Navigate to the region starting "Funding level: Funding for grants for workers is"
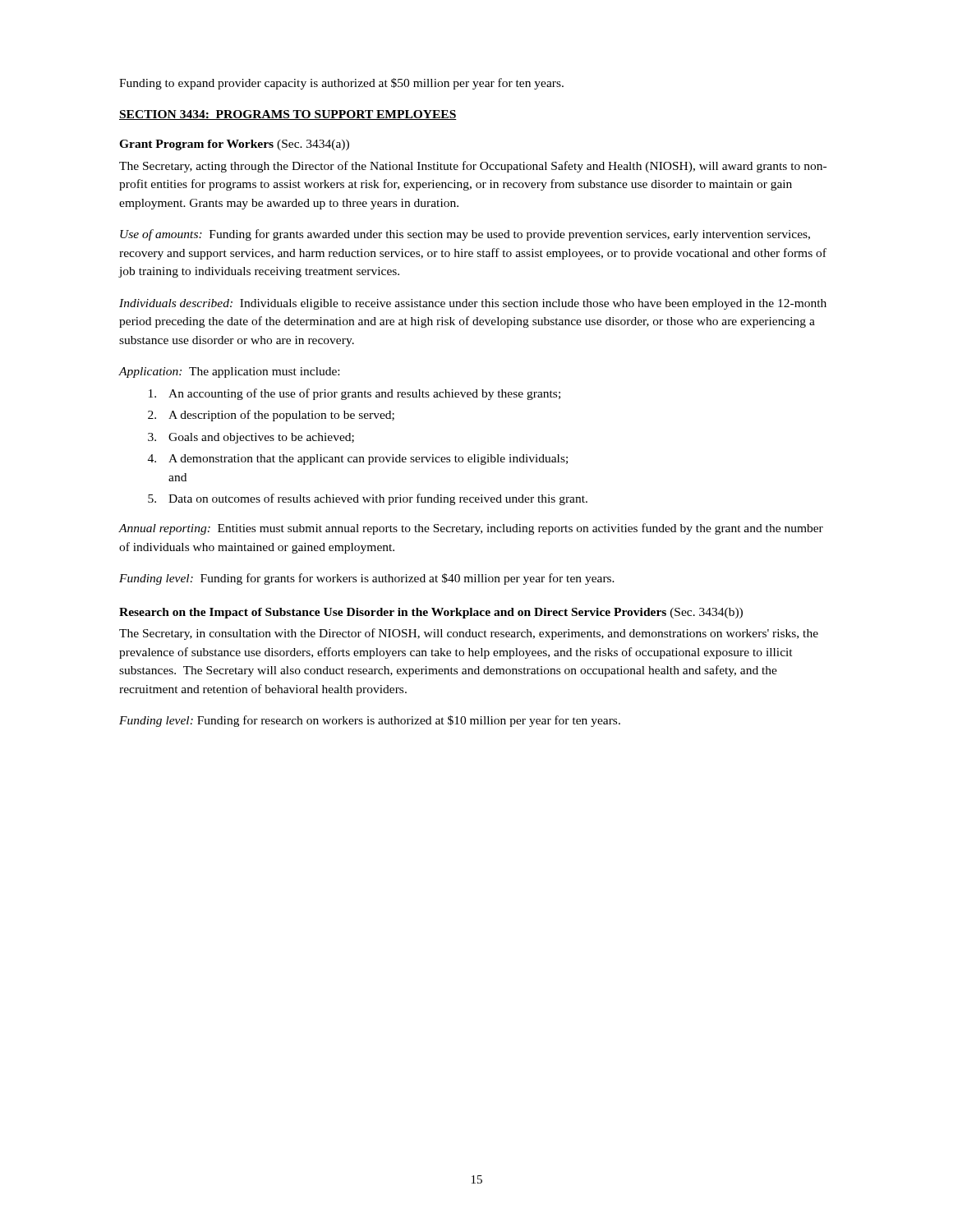 click(367, 578)
